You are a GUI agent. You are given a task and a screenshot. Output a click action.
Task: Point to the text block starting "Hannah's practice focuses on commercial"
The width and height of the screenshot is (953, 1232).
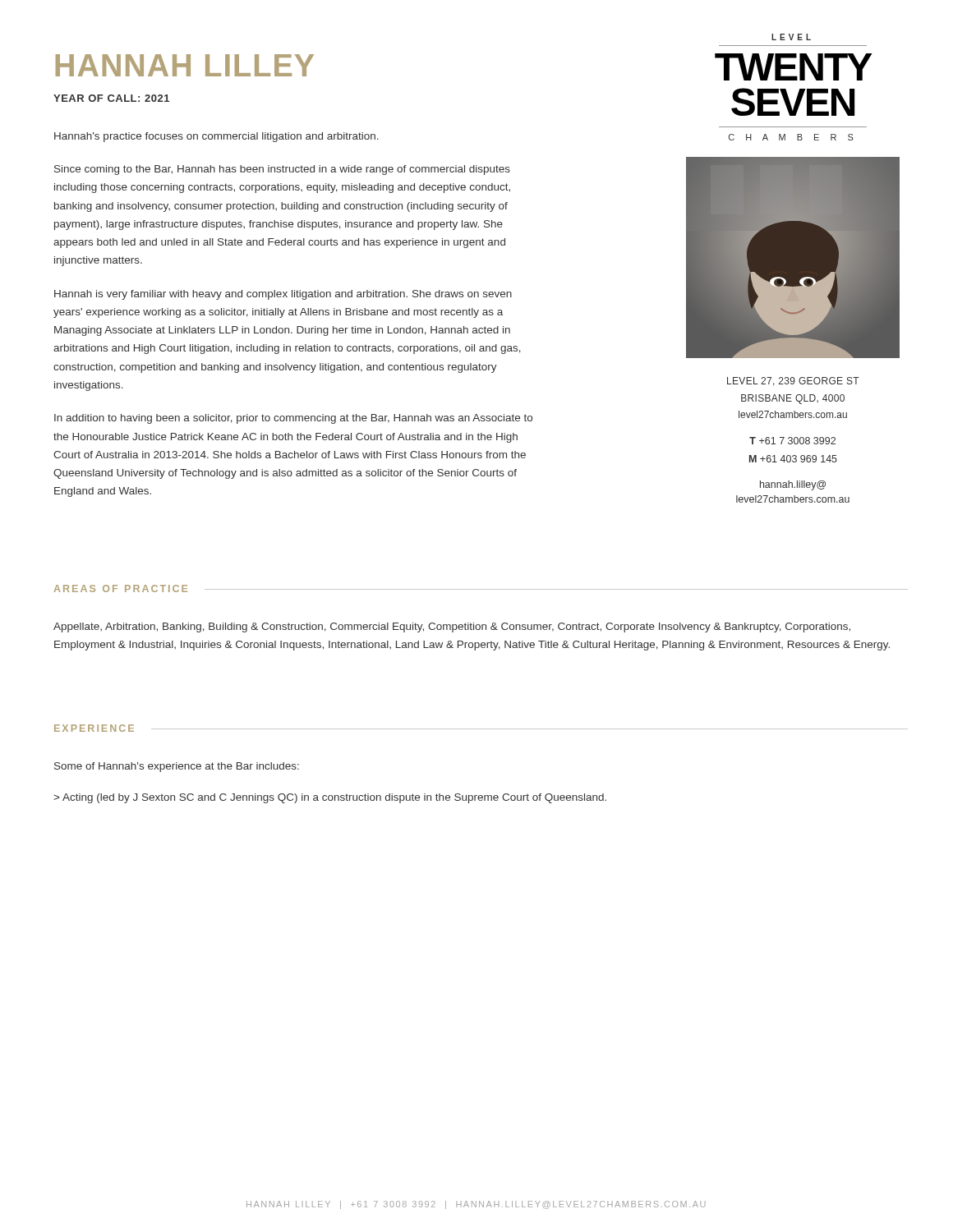[216, 136]
